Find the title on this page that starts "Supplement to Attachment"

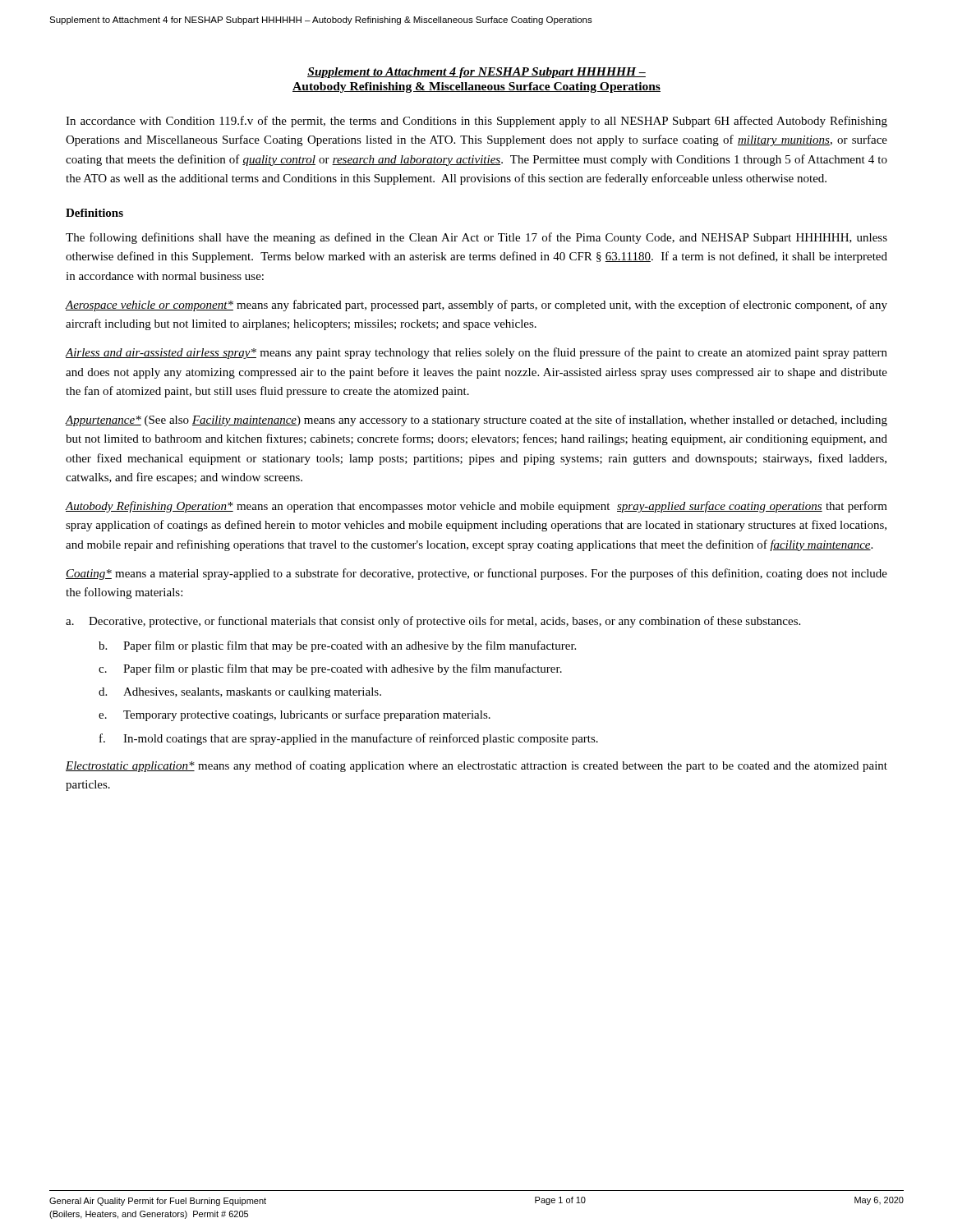coord(476,79)
